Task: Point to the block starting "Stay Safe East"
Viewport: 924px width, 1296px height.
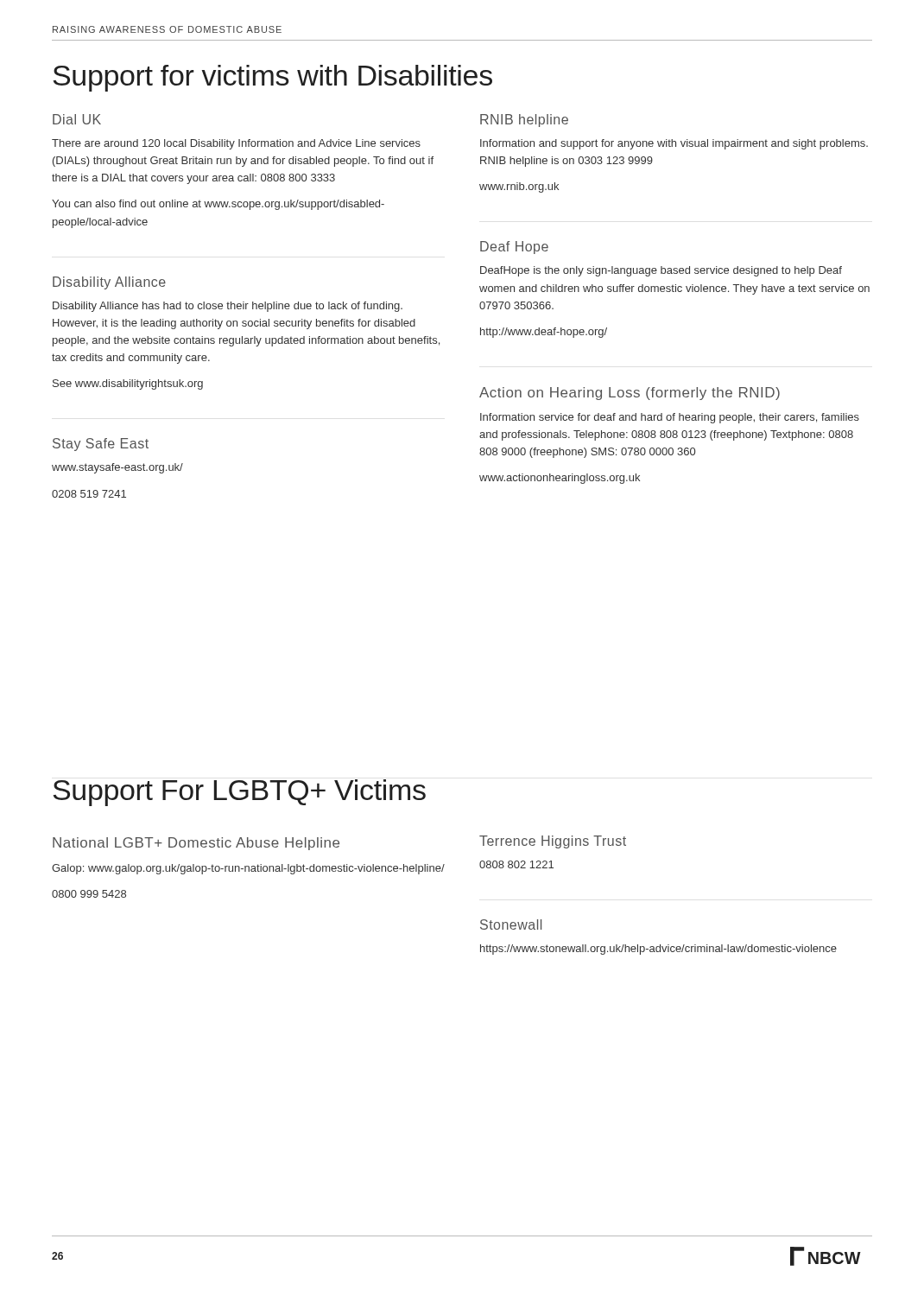Action: [x=100, y=444]
